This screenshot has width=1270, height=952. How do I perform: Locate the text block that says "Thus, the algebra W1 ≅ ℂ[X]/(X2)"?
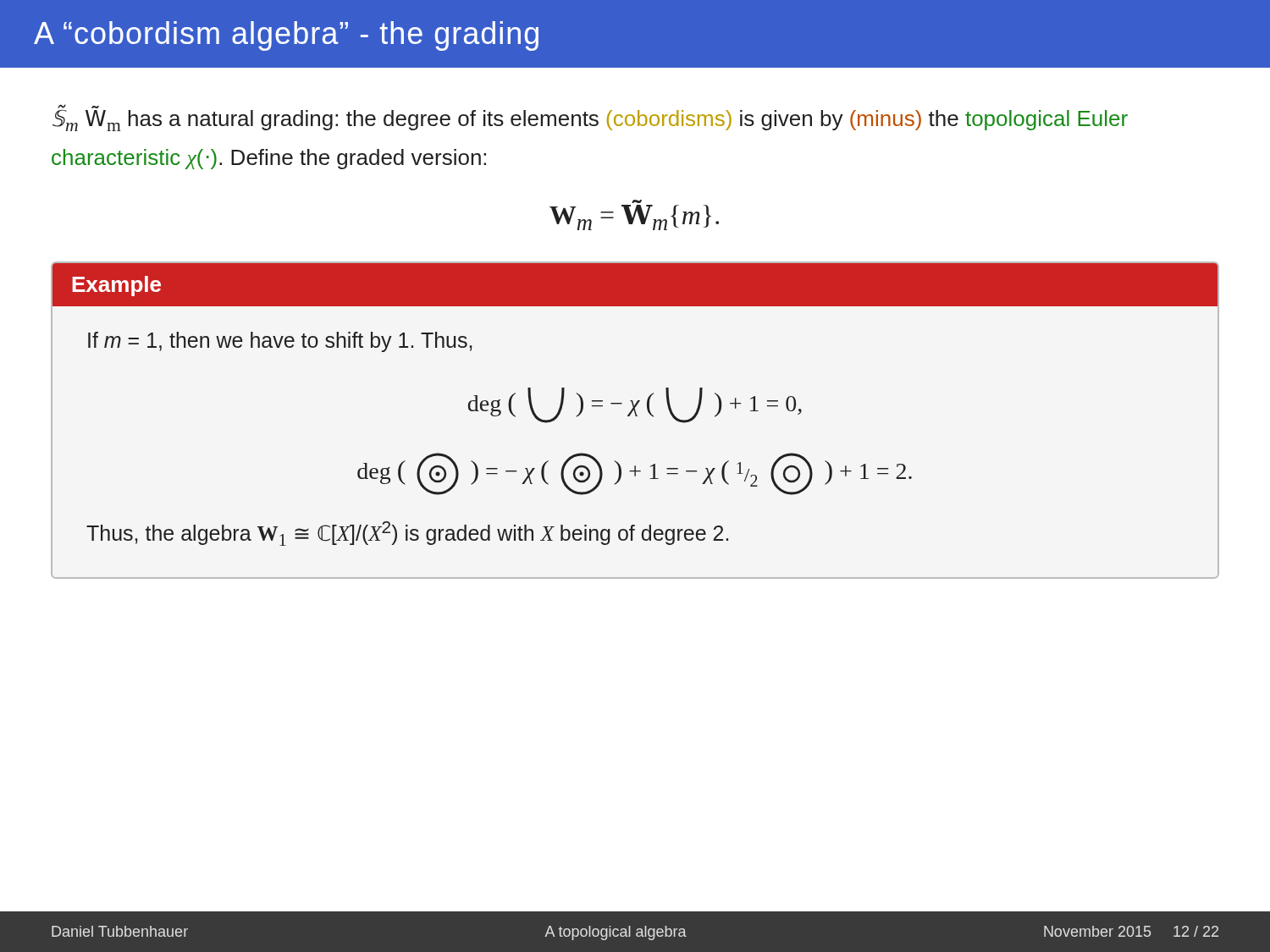point(408,533)
